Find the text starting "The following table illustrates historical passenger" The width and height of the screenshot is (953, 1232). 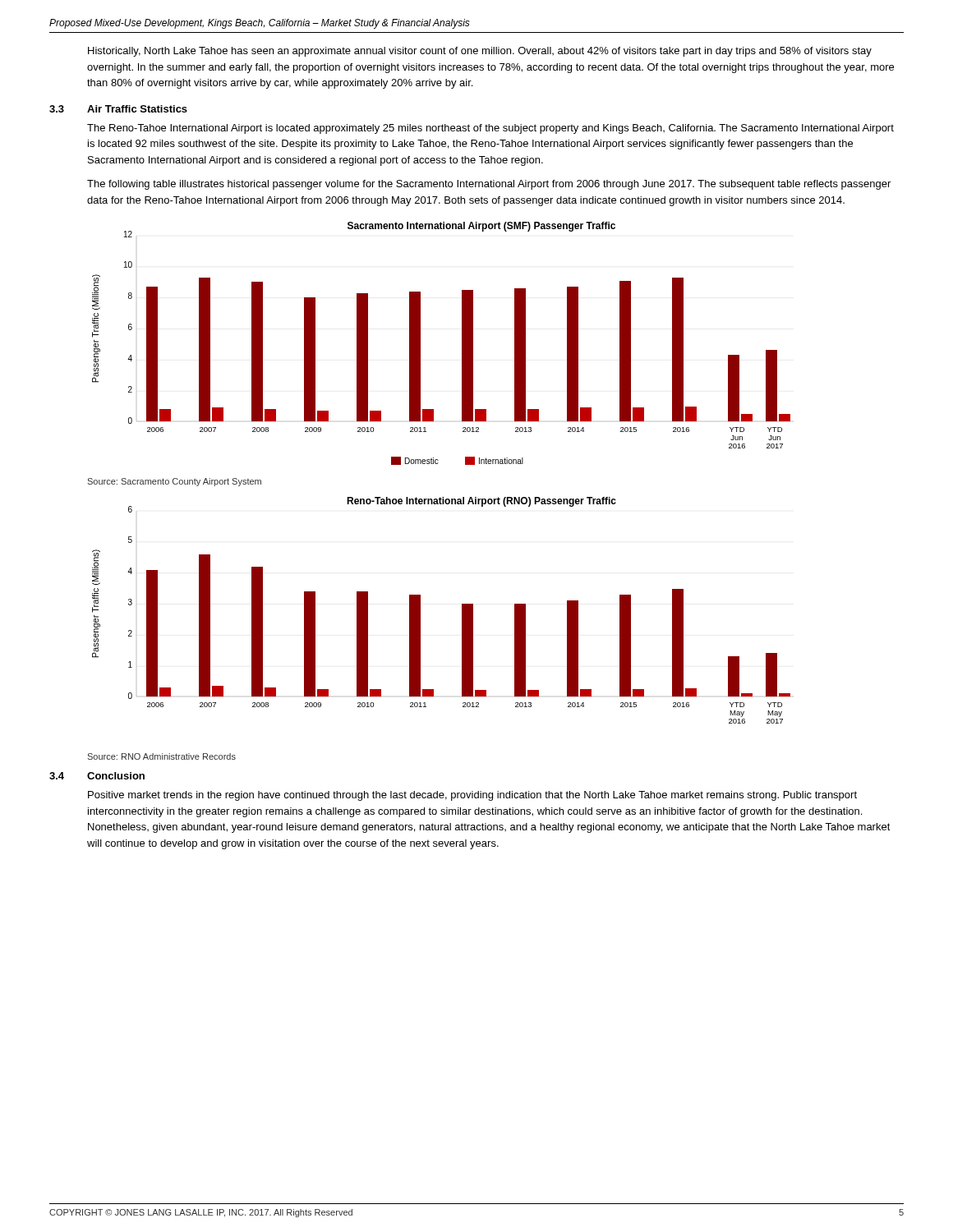(489, 192)
